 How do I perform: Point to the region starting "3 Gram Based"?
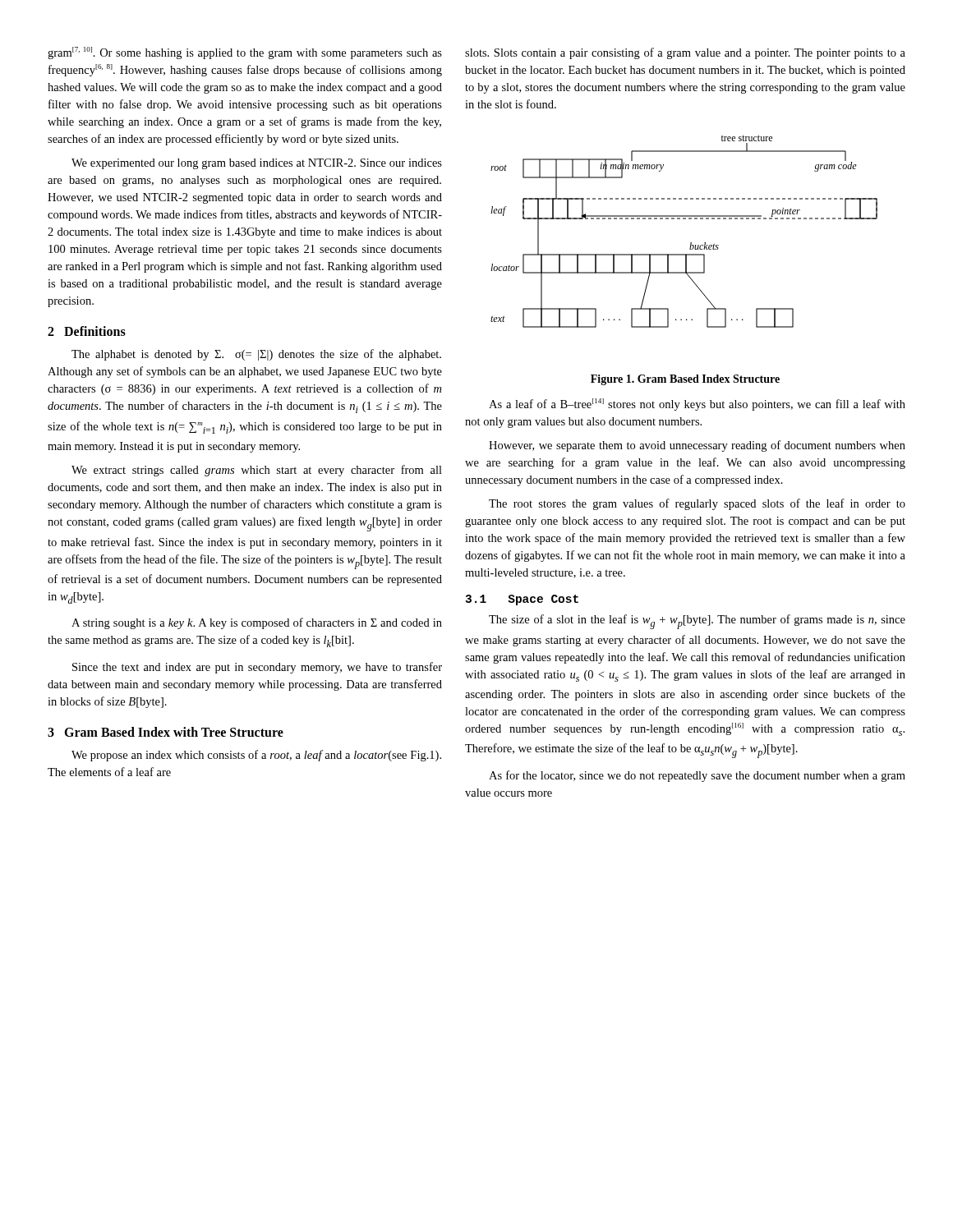pos(165,732)
